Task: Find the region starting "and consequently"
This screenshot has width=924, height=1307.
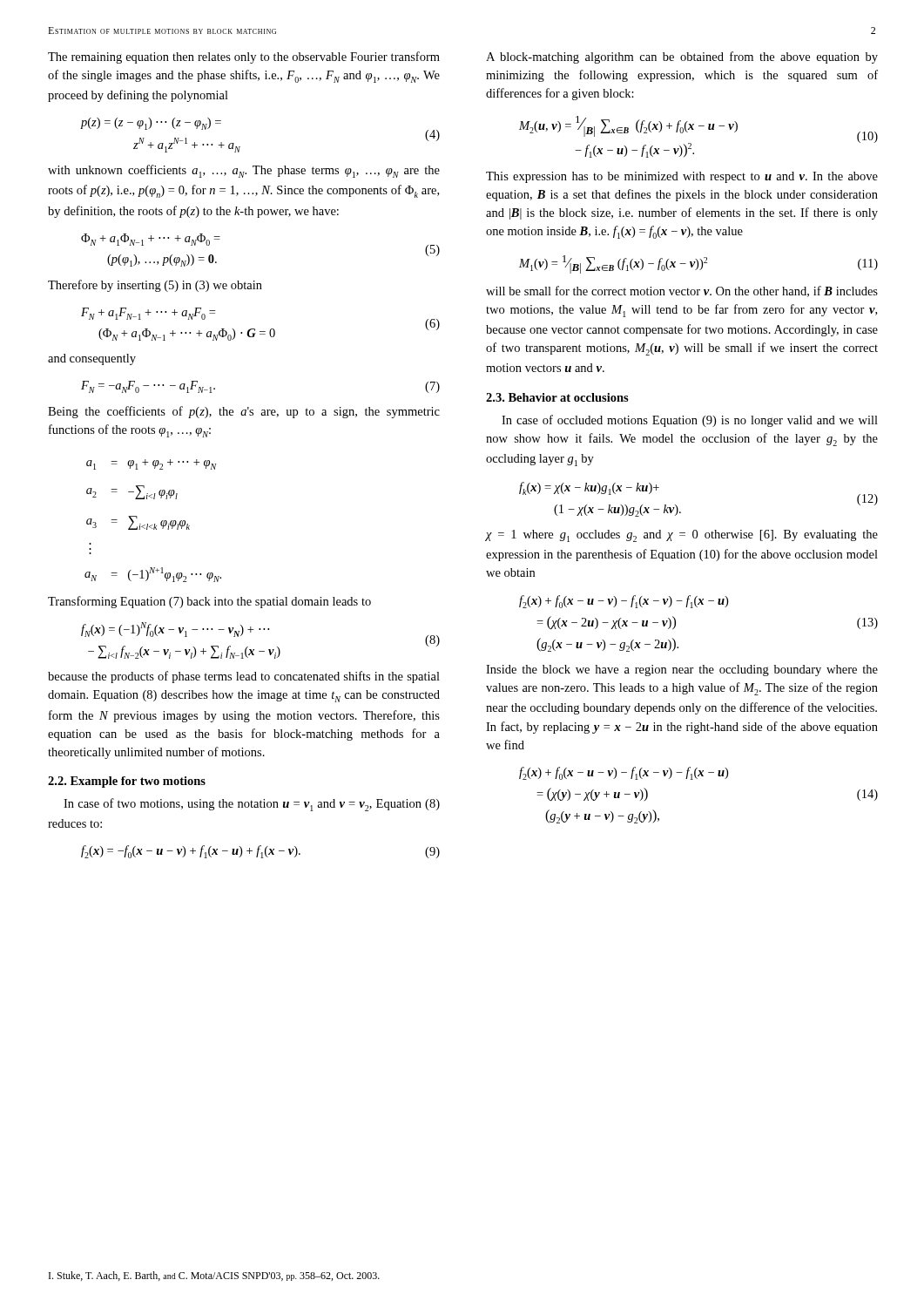Action: pyautogui.click(x=92, y=359)
